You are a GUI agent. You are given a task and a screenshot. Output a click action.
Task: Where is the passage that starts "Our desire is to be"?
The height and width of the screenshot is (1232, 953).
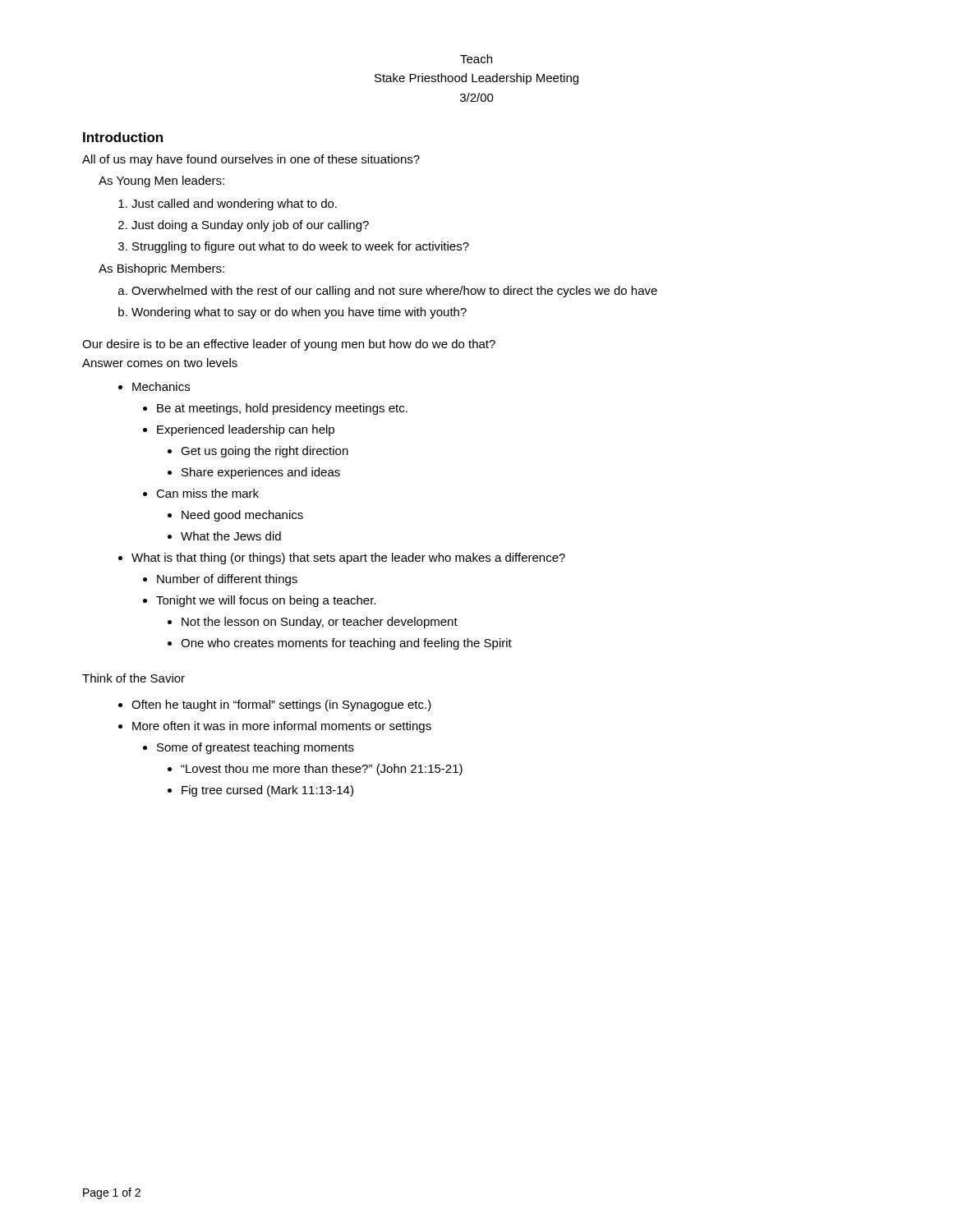pos(289,353)
